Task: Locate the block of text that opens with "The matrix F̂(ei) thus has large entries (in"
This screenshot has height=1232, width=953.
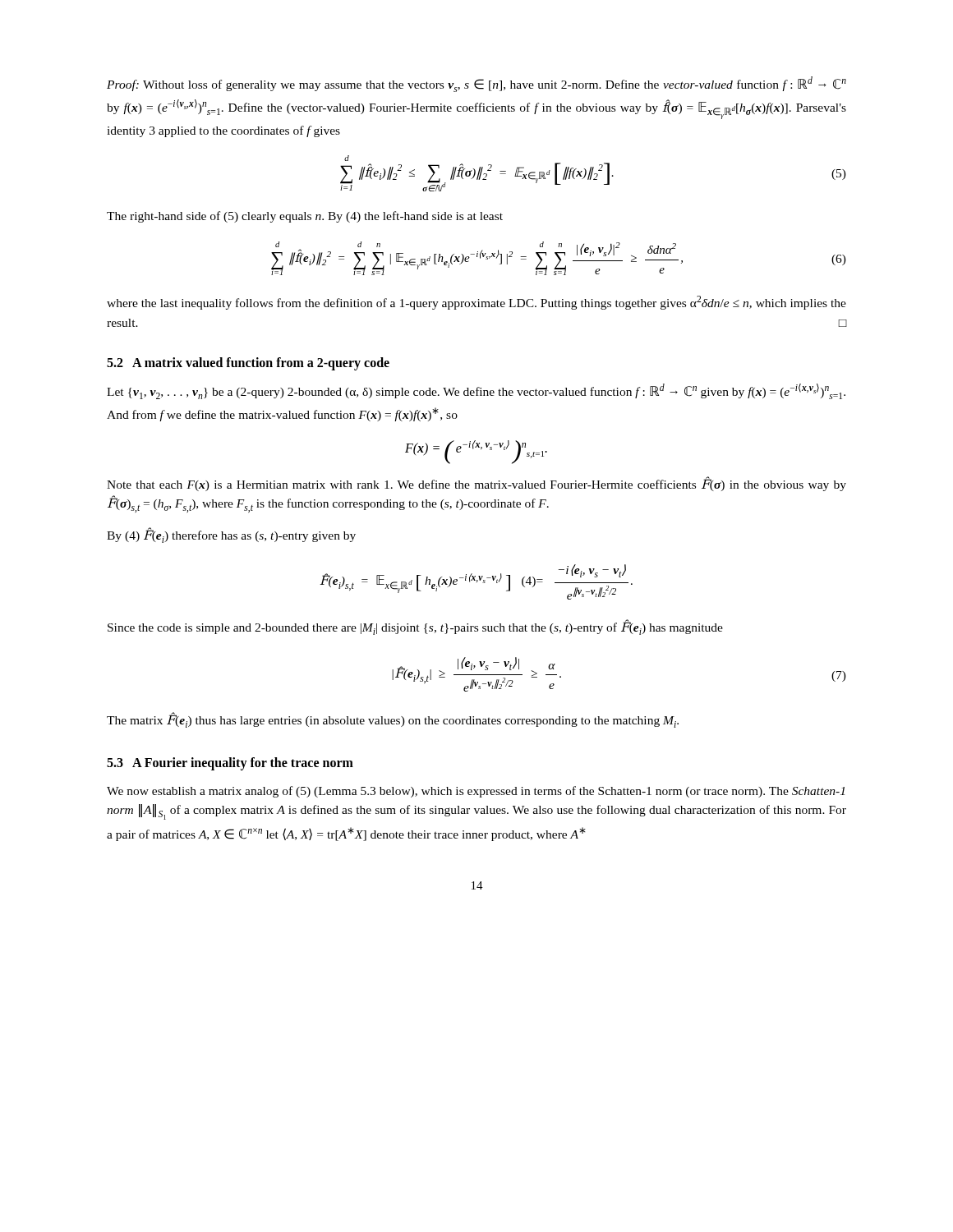Action: tap(393, 721)
